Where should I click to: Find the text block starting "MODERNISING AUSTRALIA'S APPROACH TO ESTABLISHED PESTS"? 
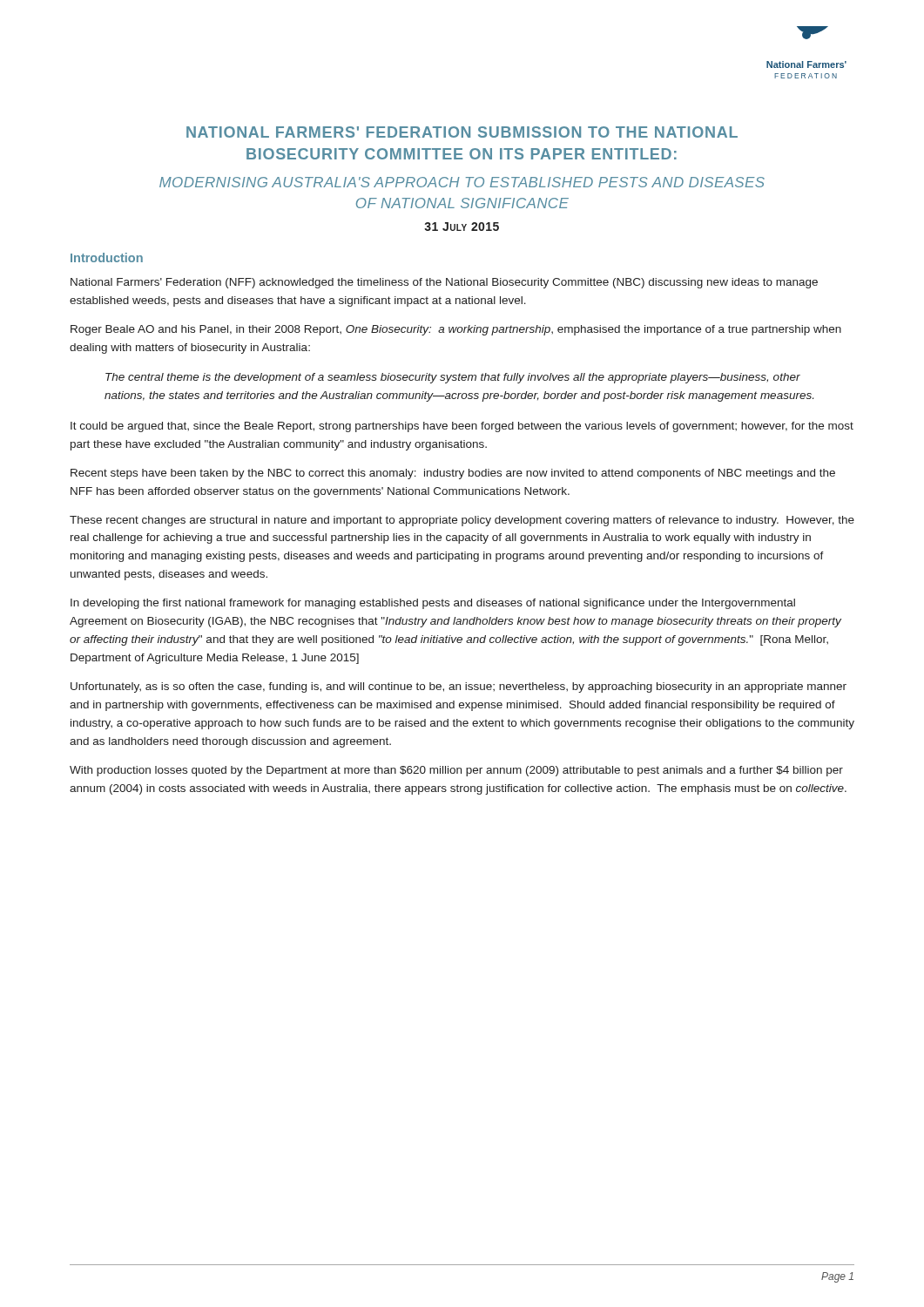[462, 194]
